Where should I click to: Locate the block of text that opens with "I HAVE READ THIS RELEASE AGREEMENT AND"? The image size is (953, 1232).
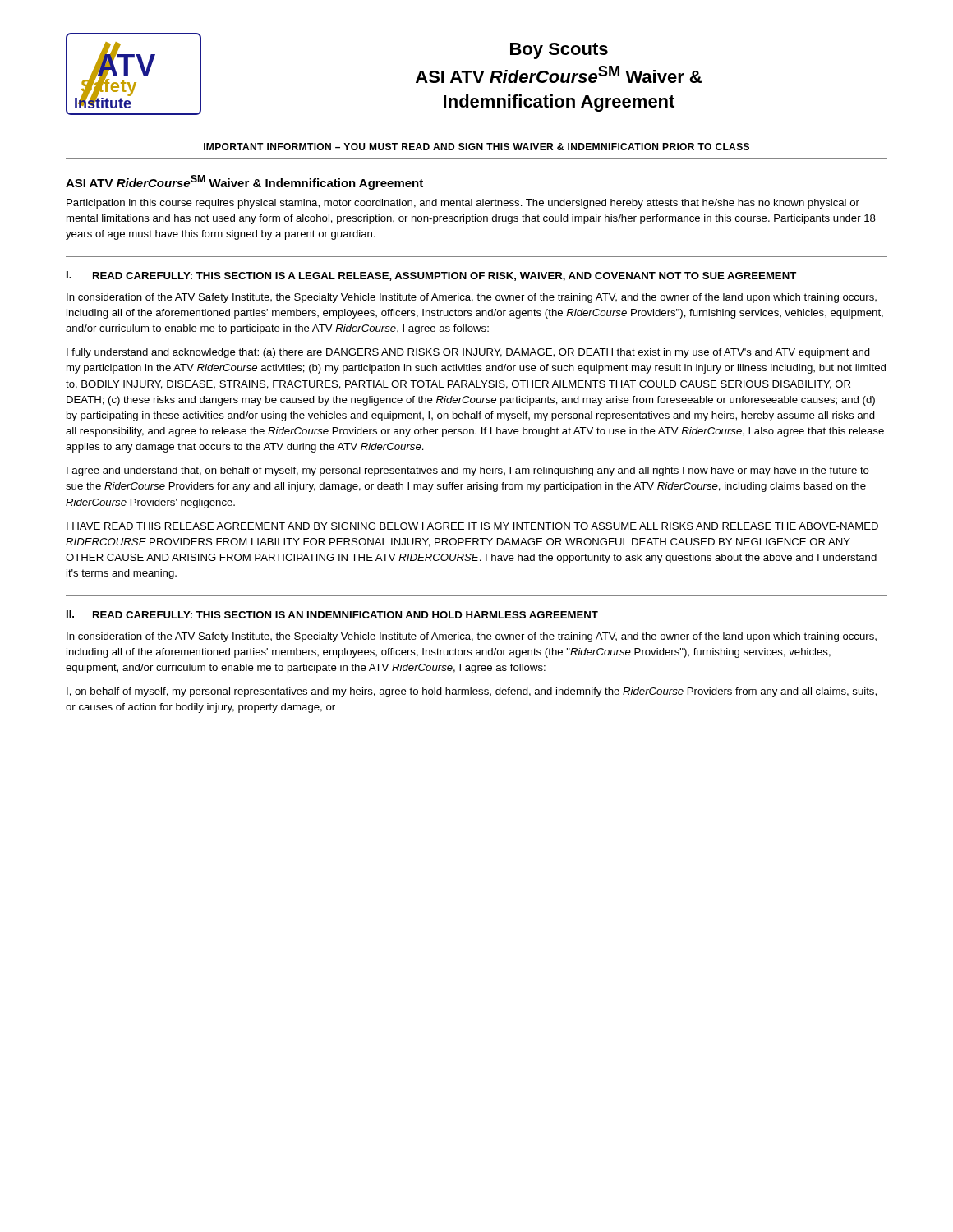pos(472,549)
